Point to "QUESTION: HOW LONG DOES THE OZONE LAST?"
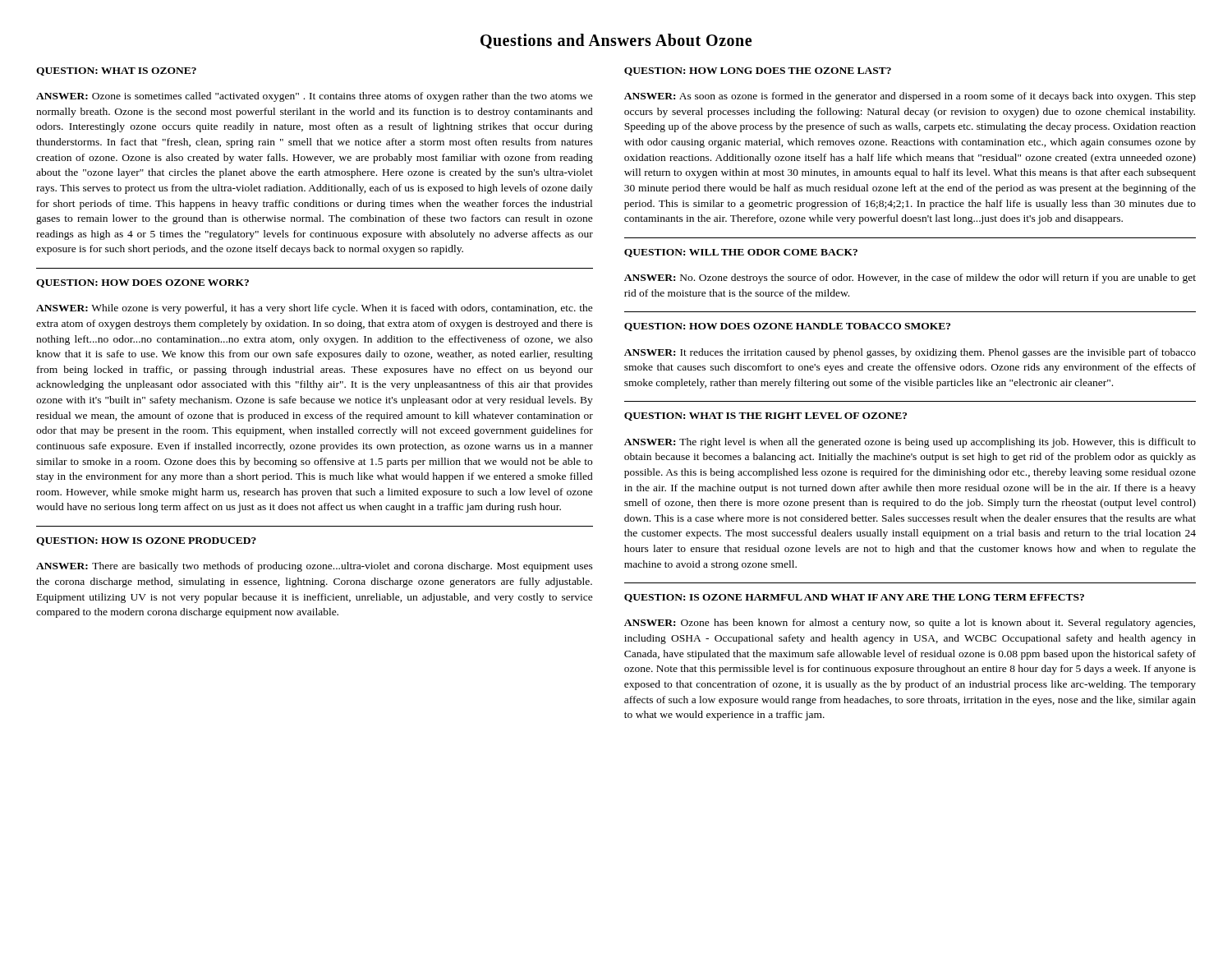Viewport: 1232px width, 953px height. point(758,71)
